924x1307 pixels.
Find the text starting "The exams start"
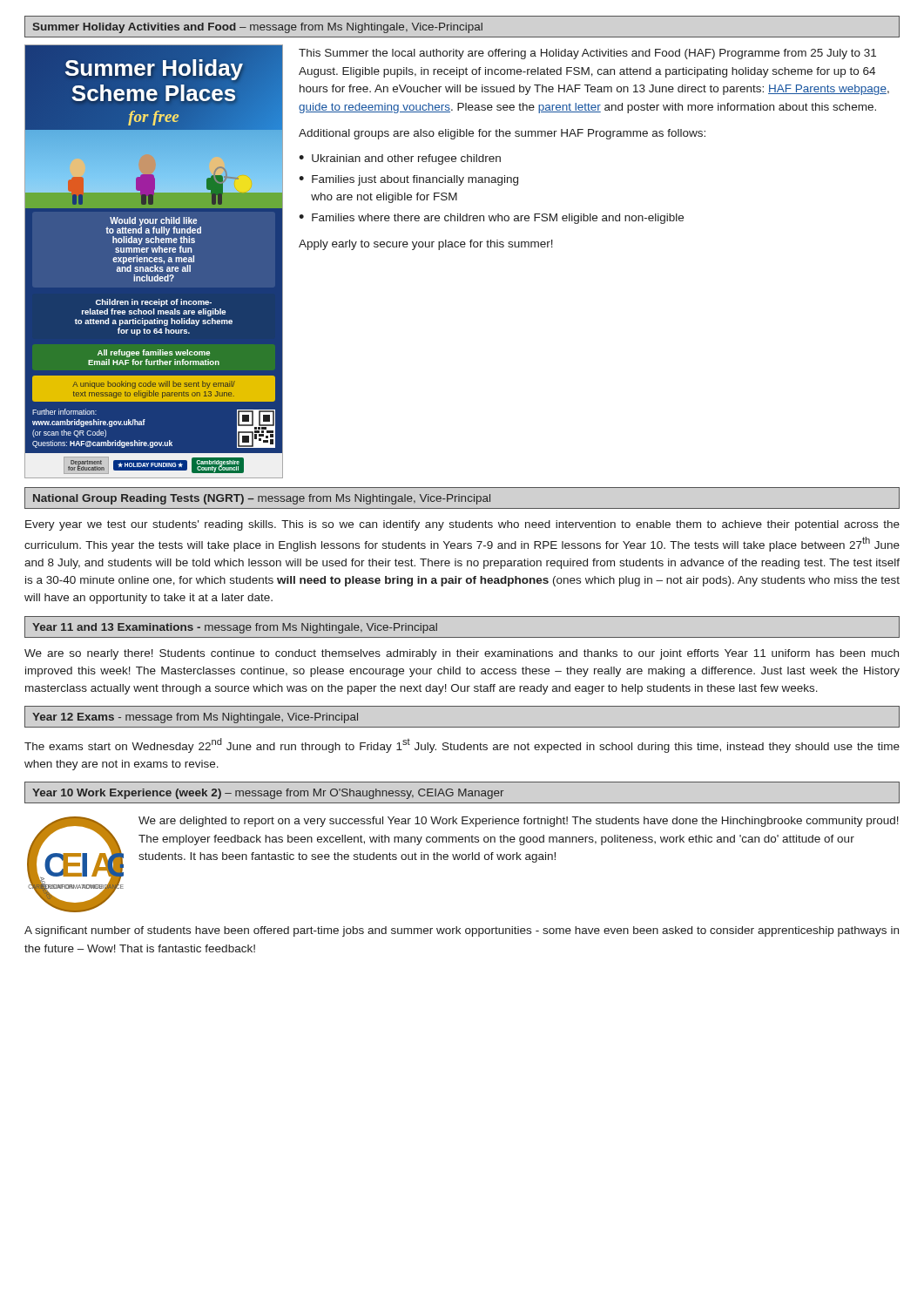pos(462,753)
